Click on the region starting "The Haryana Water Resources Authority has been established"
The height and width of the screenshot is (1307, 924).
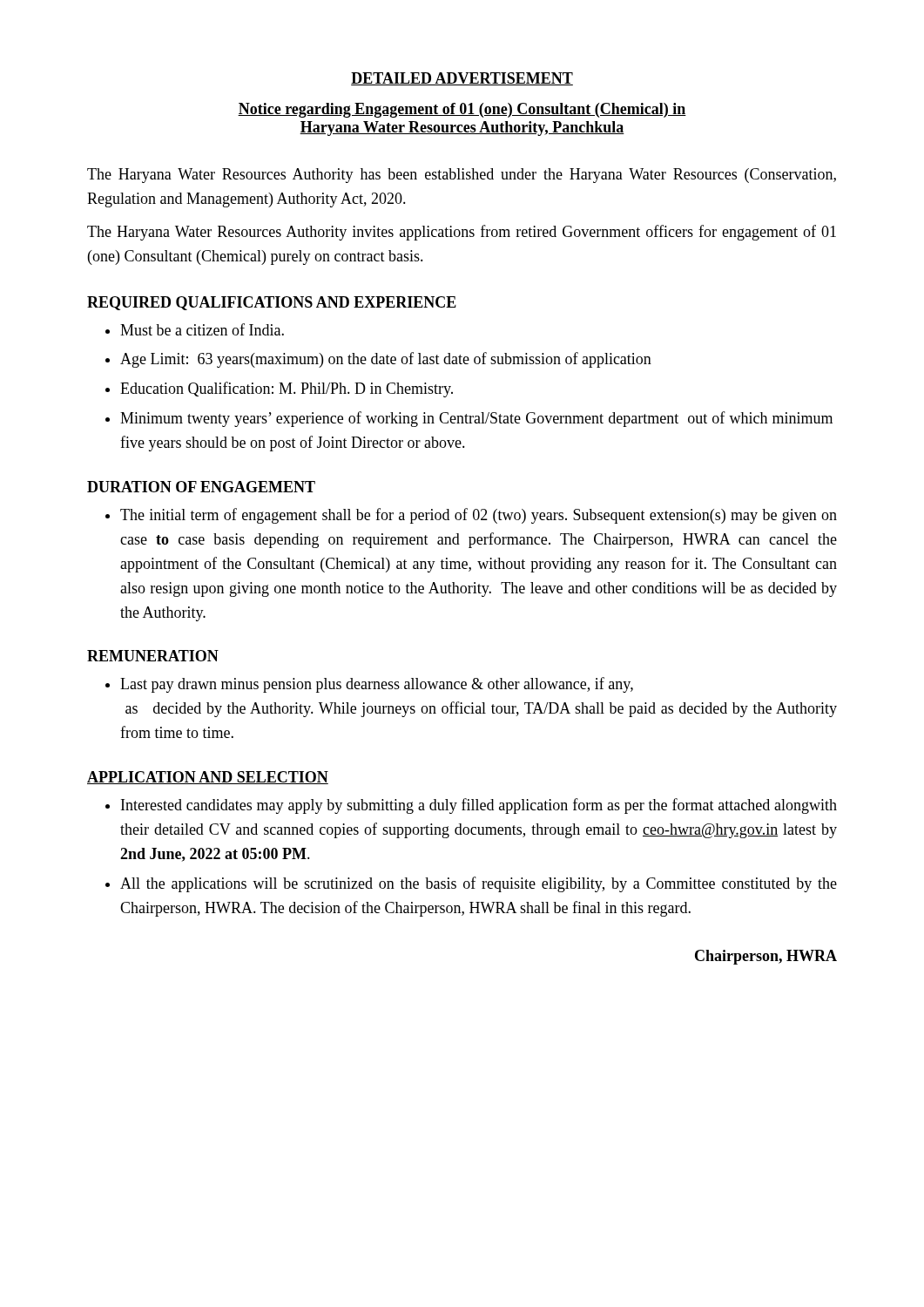coord(462,186)
